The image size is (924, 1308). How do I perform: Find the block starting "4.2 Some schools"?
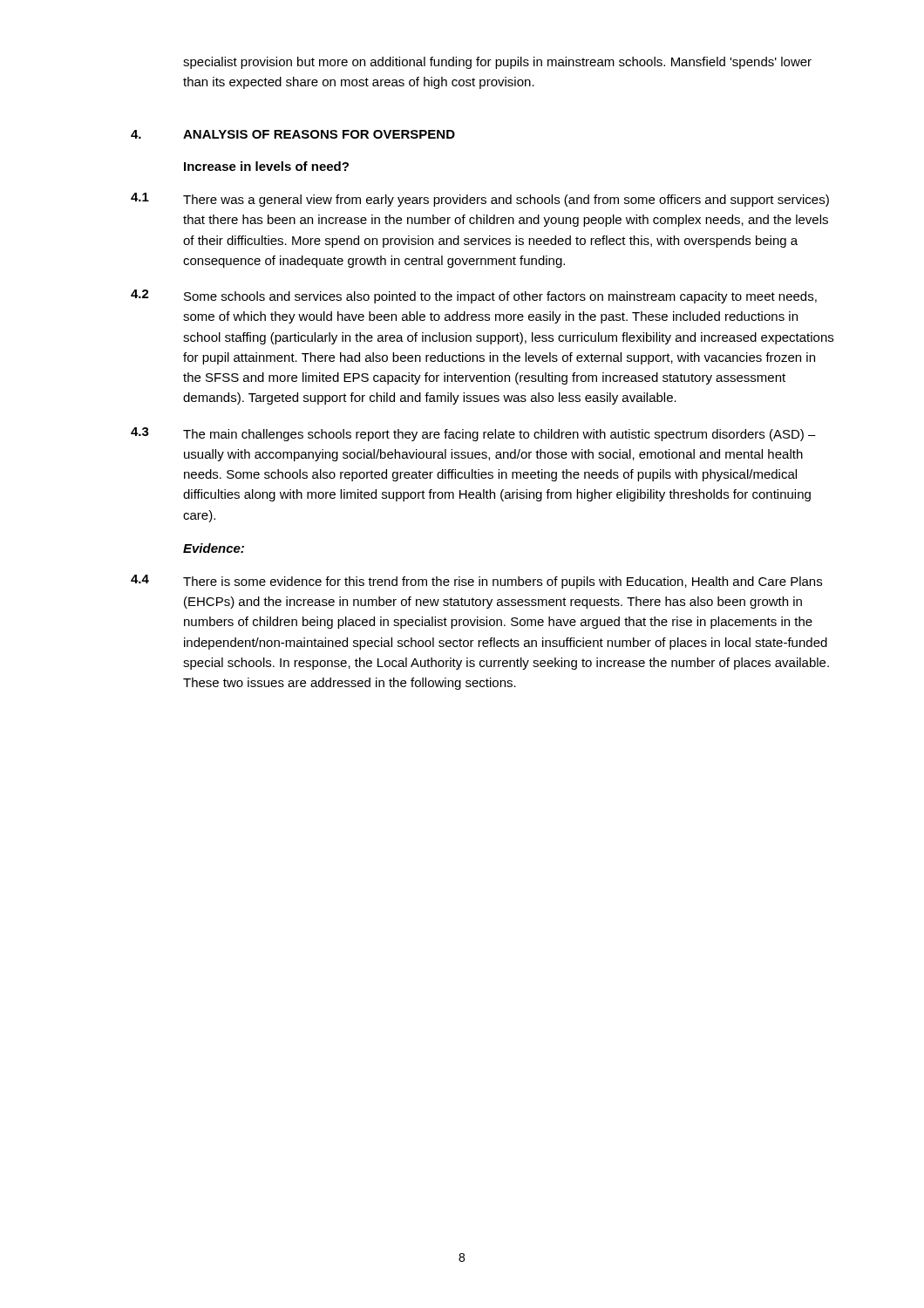coord(484,347)
